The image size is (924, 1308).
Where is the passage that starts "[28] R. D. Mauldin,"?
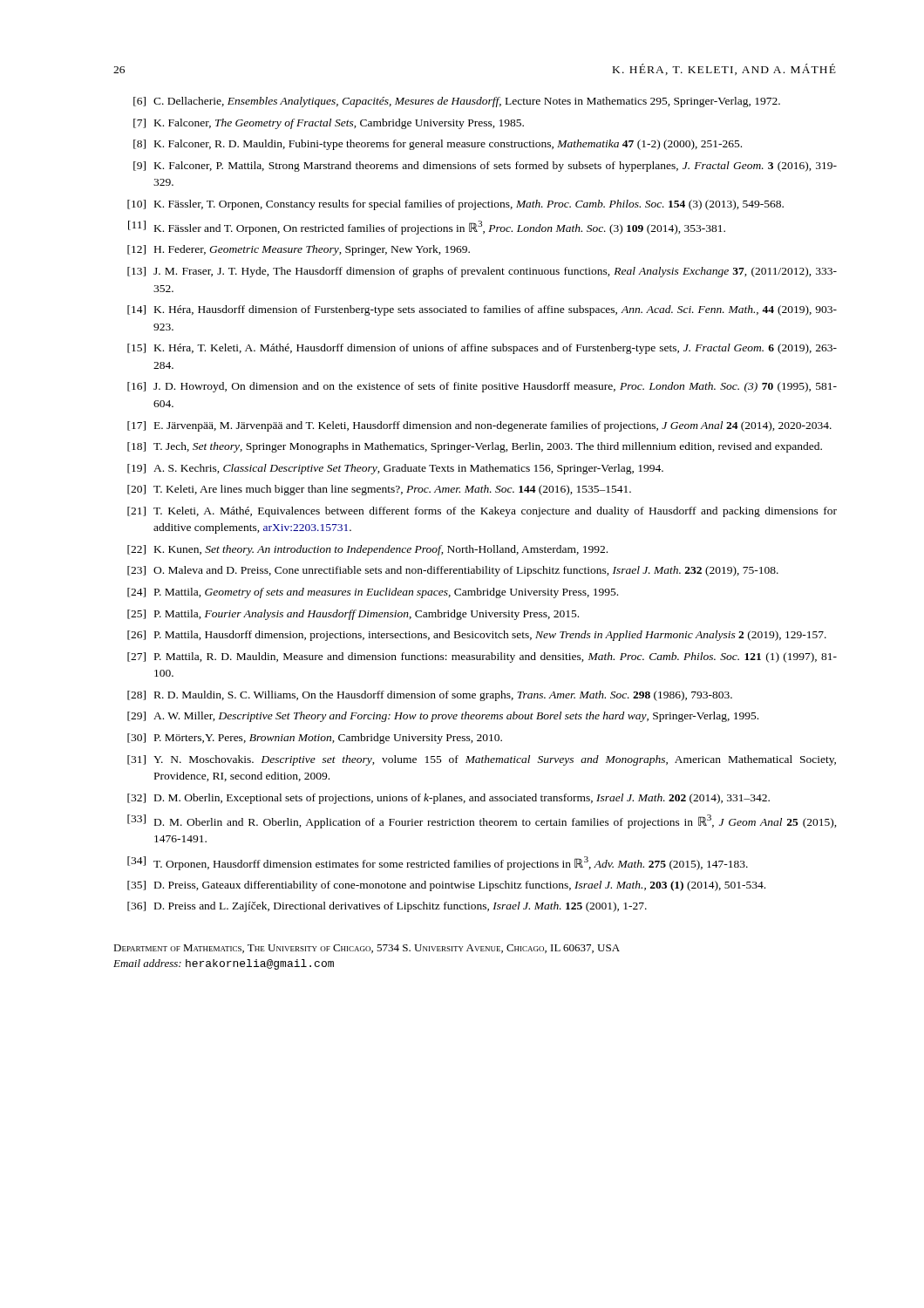[475, 695]
